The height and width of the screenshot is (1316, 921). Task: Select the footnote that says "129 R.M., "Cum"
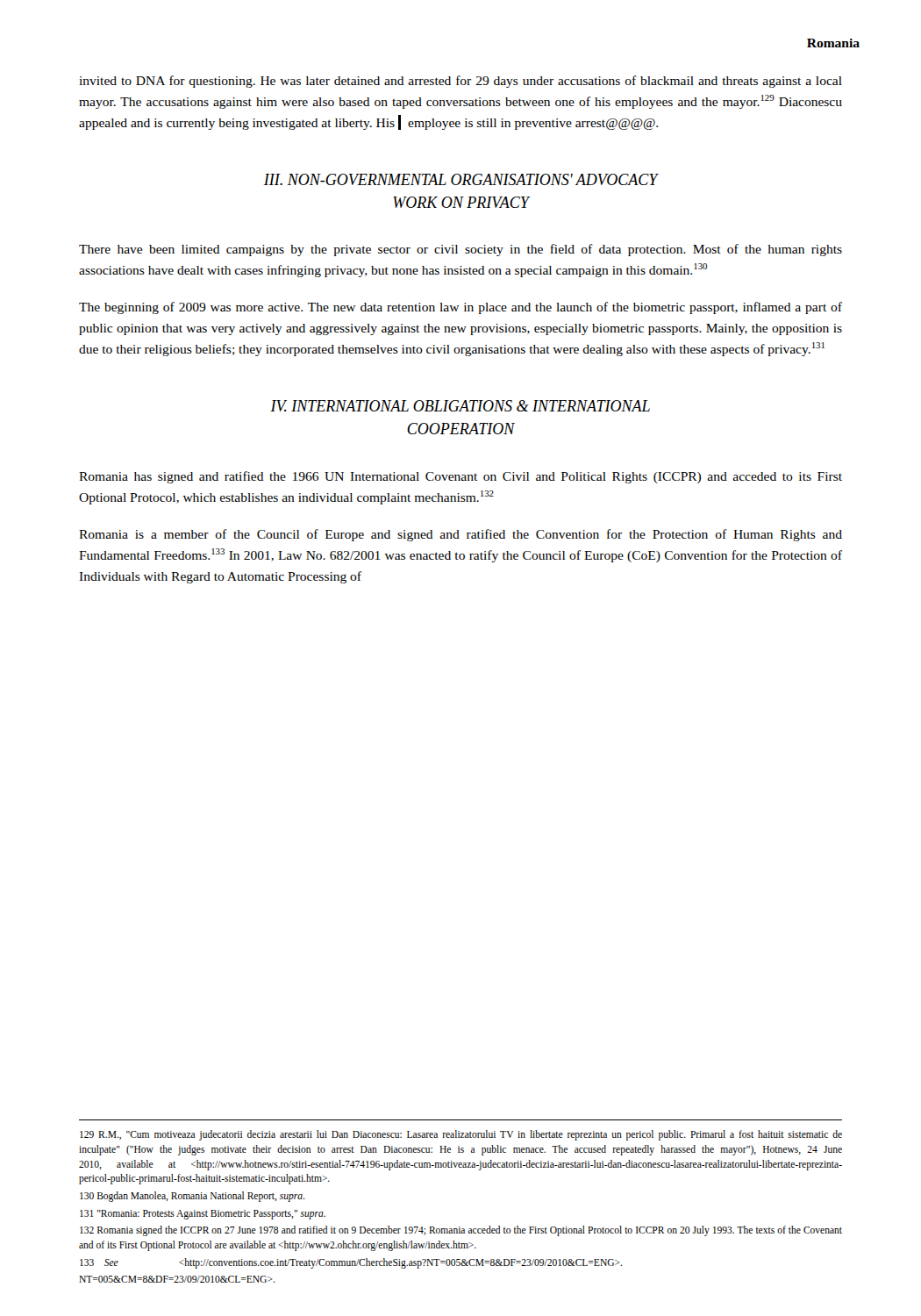click(x=460, y=1157)
